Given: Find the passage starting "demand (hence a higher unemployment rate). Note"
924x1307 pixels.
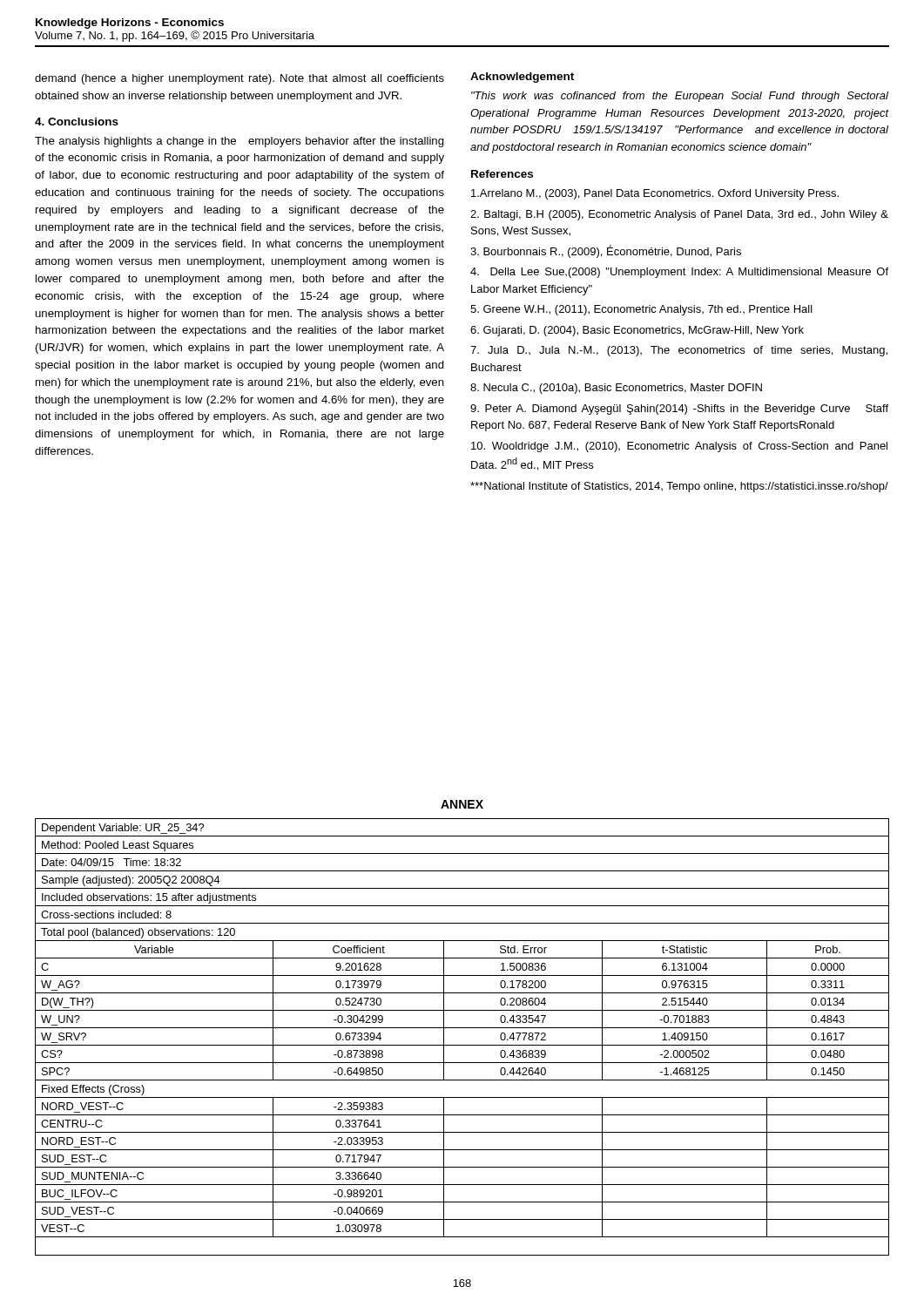Looking at the screenshot, I should click(x=240, y=87).
